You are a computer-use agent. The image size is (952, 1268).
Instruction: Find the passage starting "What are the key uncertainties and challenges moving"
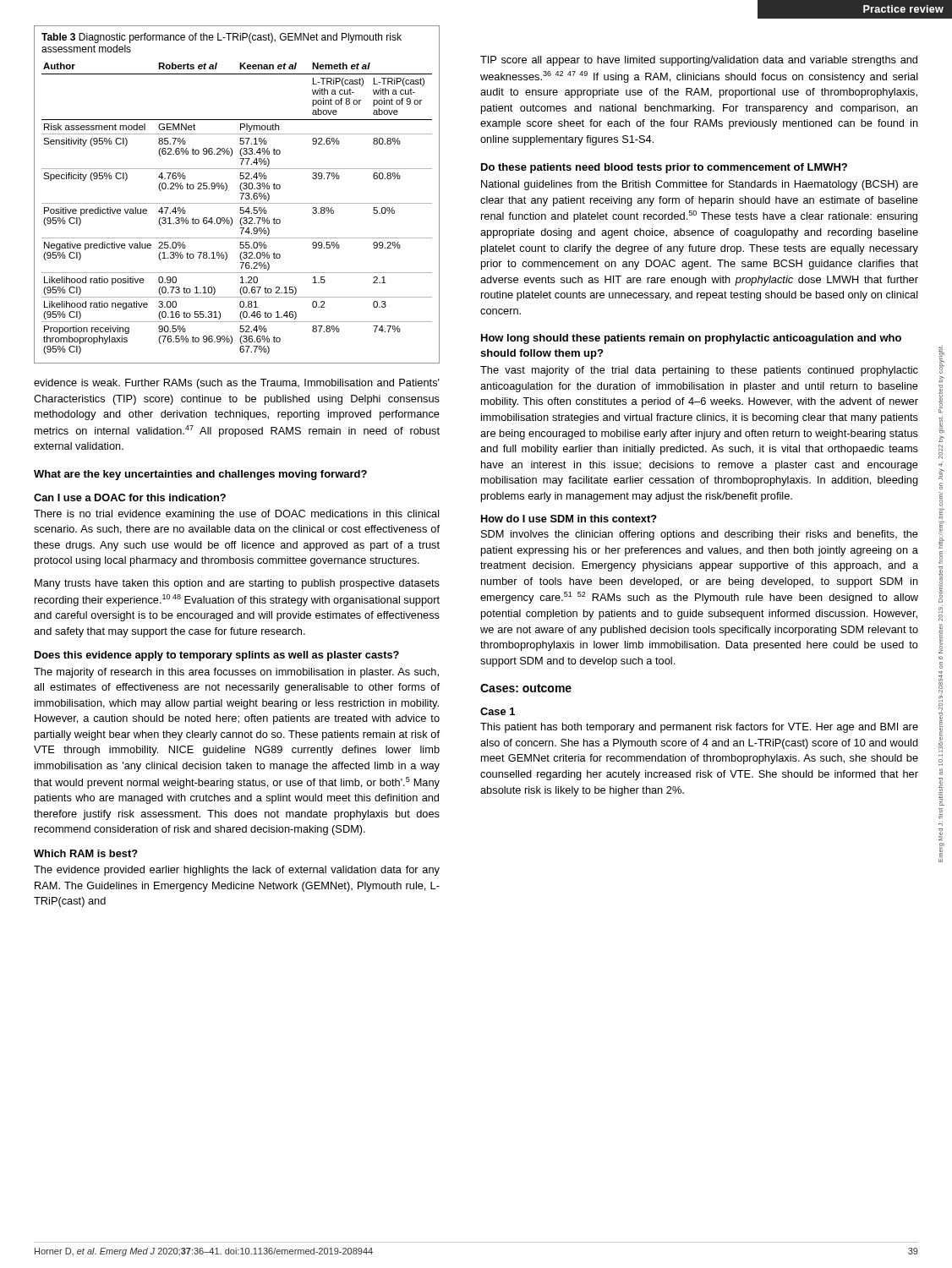click(201, 474)
